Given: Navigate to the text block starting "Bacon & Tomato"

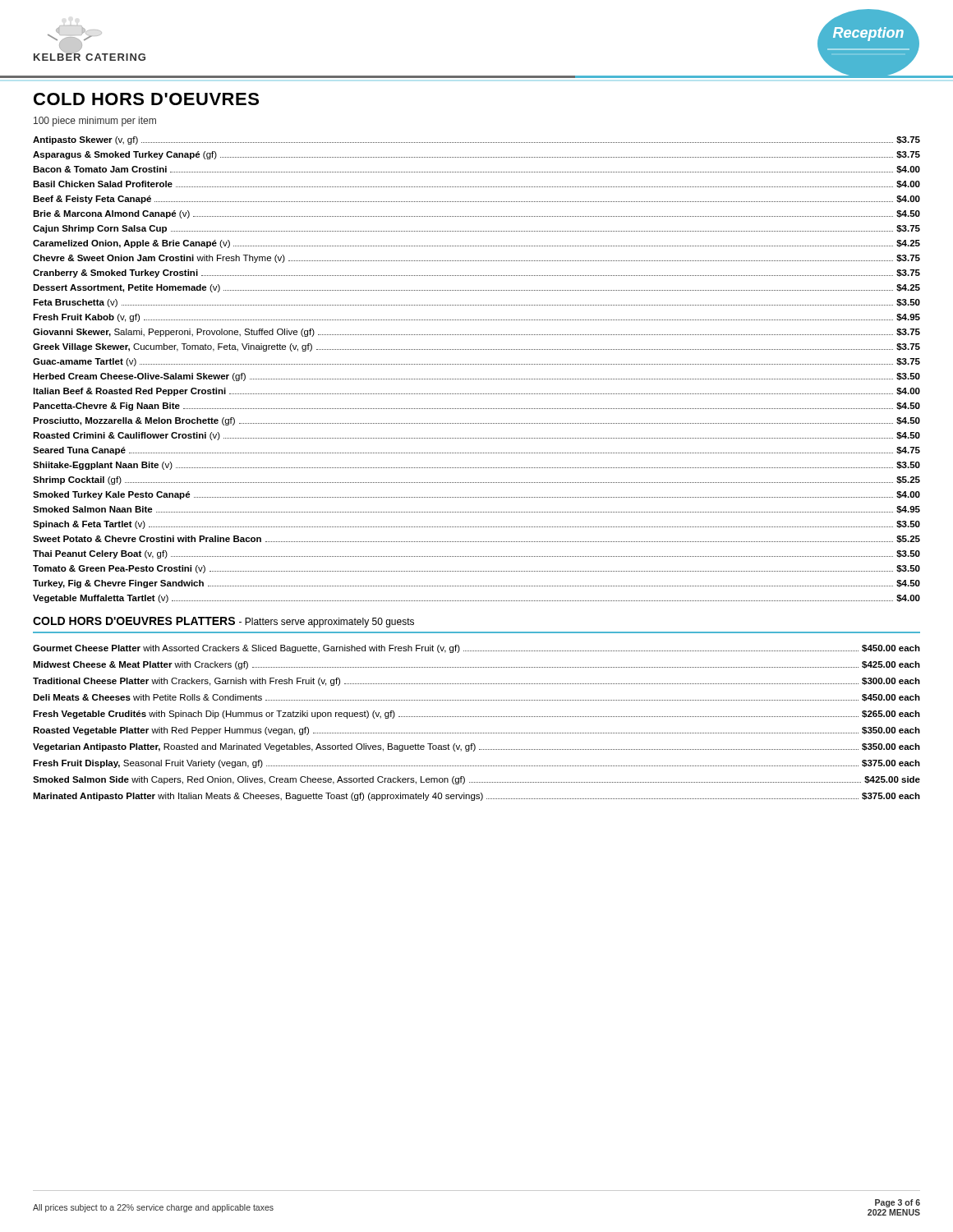Looking at the screenshot, I should coord(476,170).
